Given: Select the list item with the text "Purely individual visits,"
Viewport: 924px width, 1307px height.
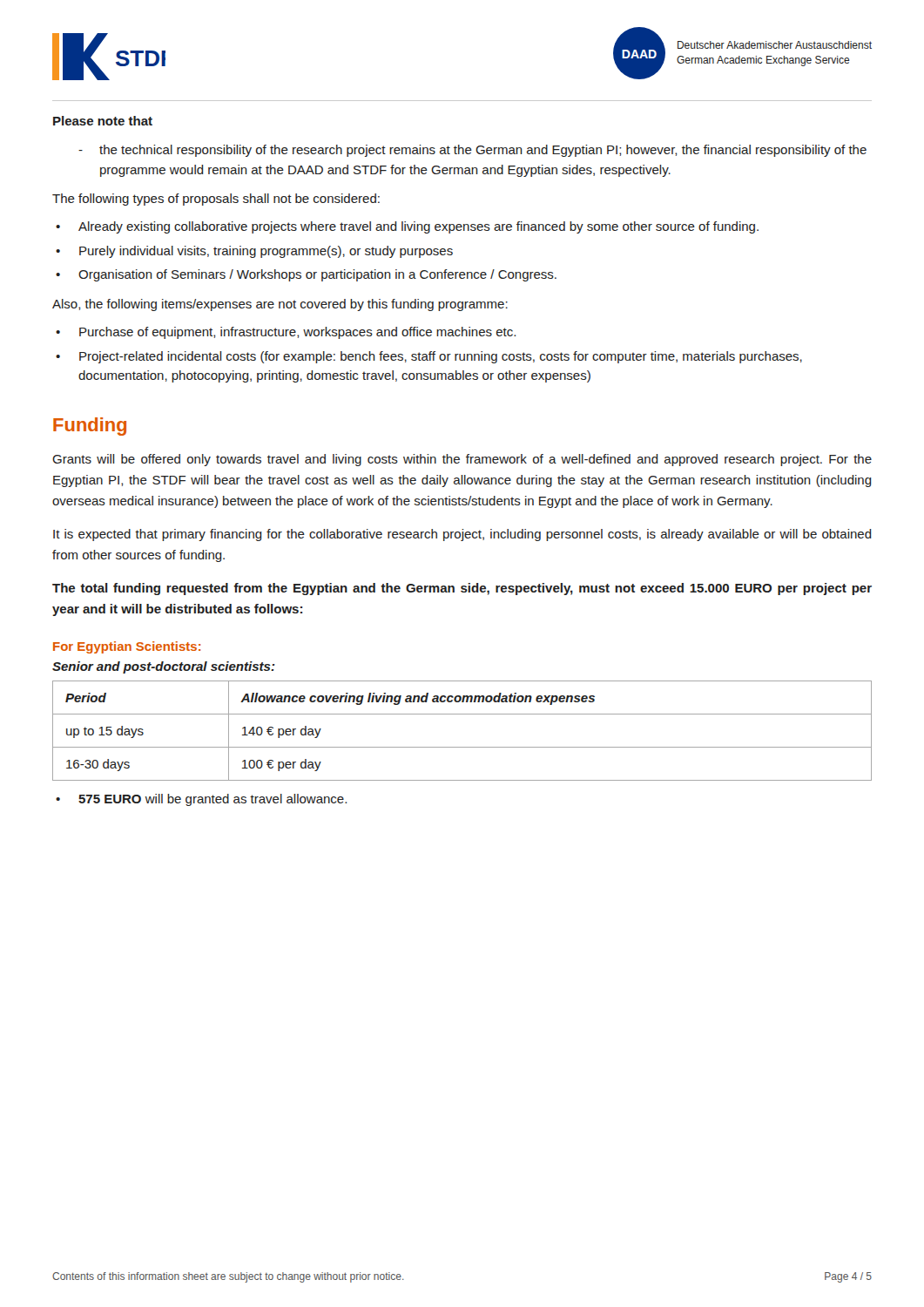Looking at the screenshot, I should tap(266, 250).
